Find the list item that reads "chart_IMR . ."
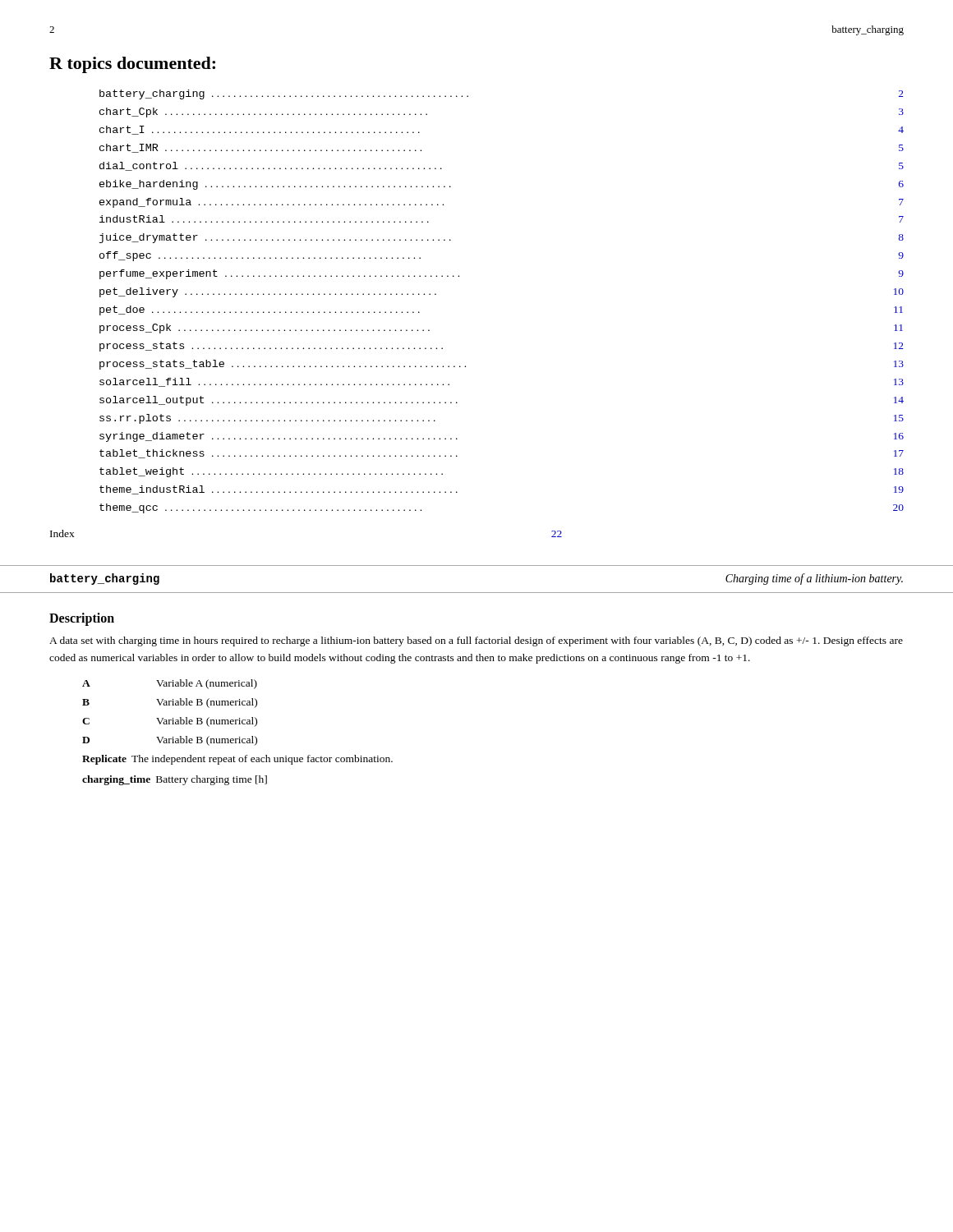 [128, 148]
